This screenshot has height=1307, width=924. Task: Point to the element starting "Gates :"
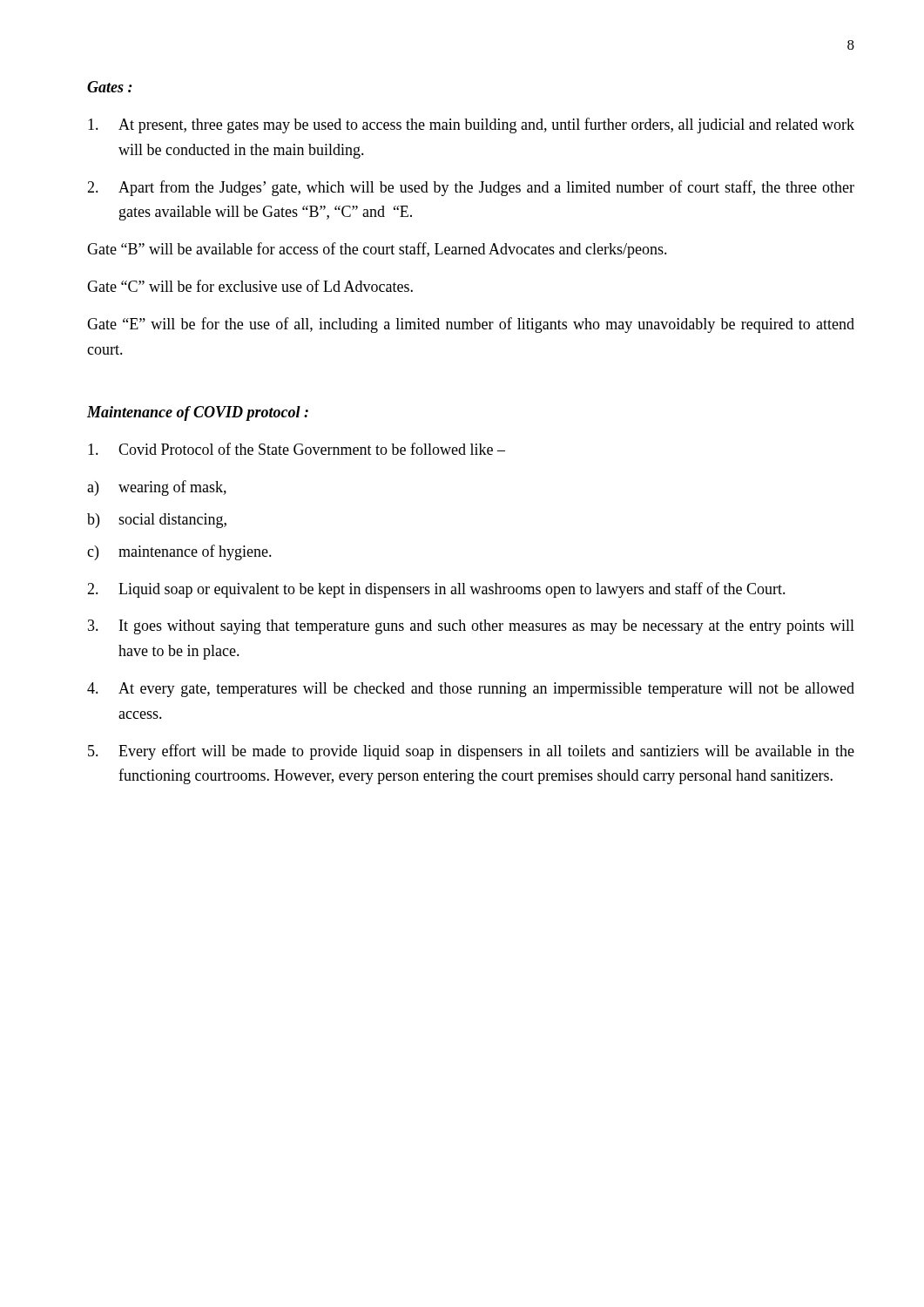click(x=110, y=87)
